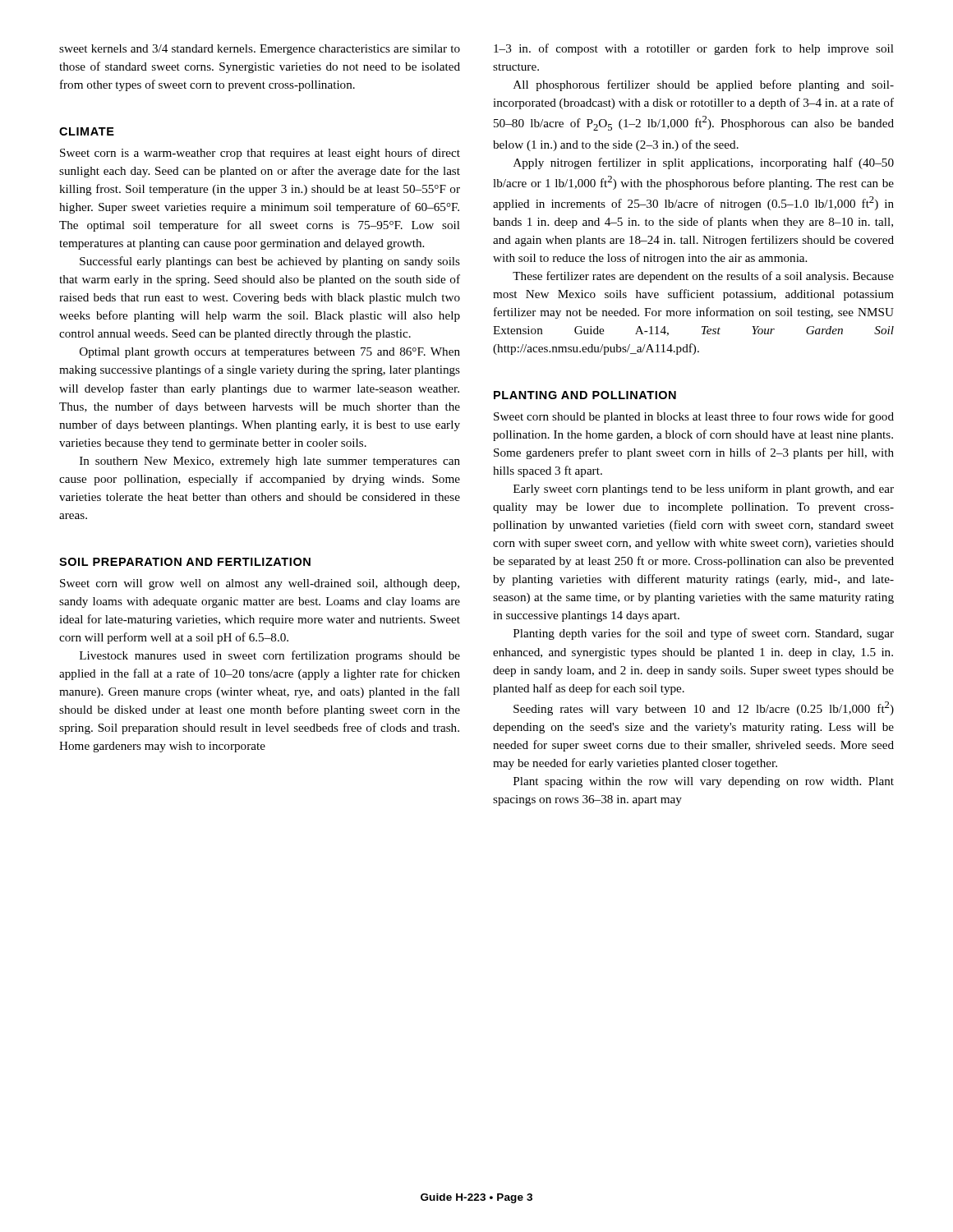The height and width of the screenshot is (1232, 953).
Task: Select the element starting "Plant spacing within the"
Action: click(x=693, y=790)
